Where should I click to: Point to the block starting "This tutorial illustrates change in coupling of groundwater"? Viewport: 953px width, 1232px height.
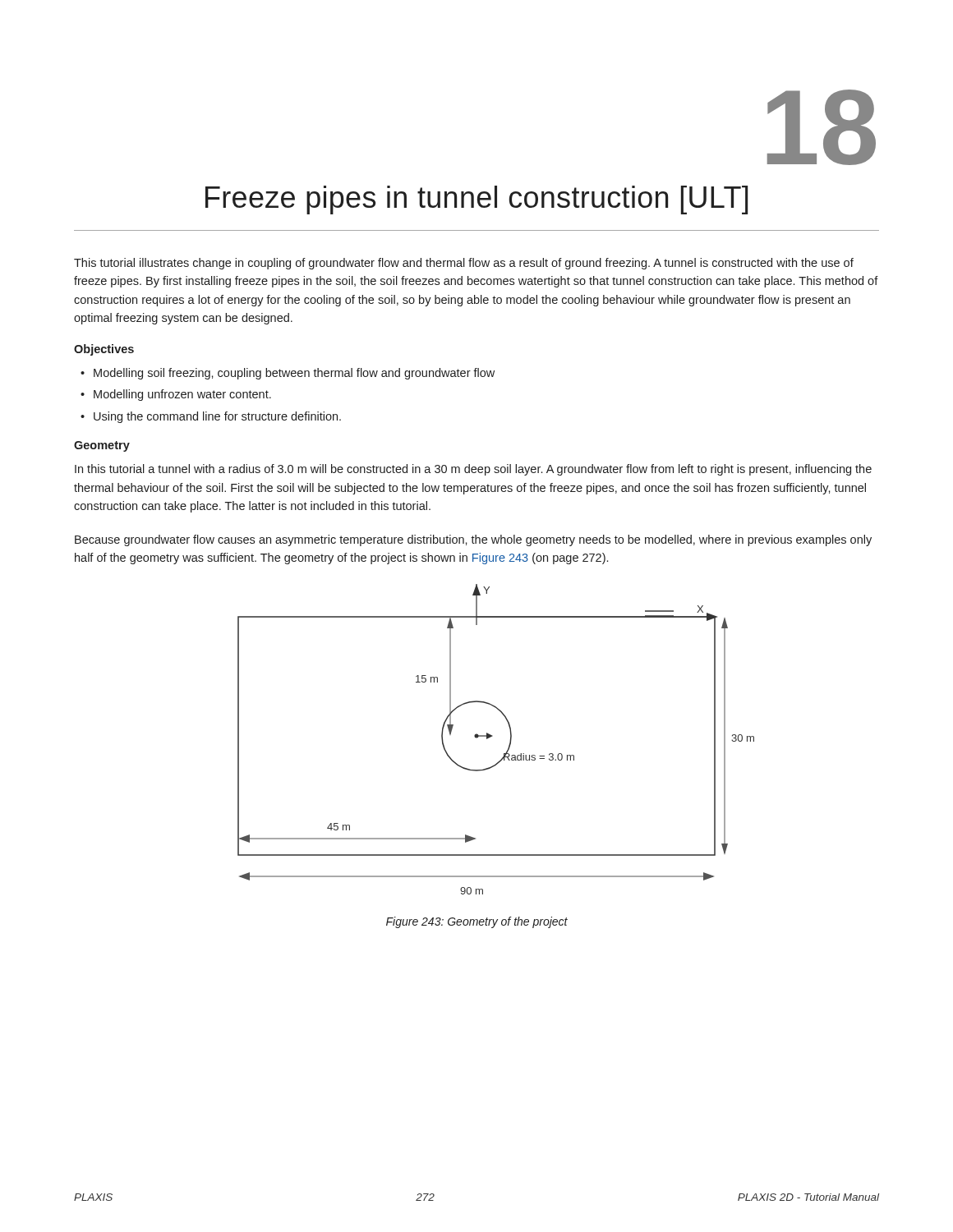(x=476, y=291)
